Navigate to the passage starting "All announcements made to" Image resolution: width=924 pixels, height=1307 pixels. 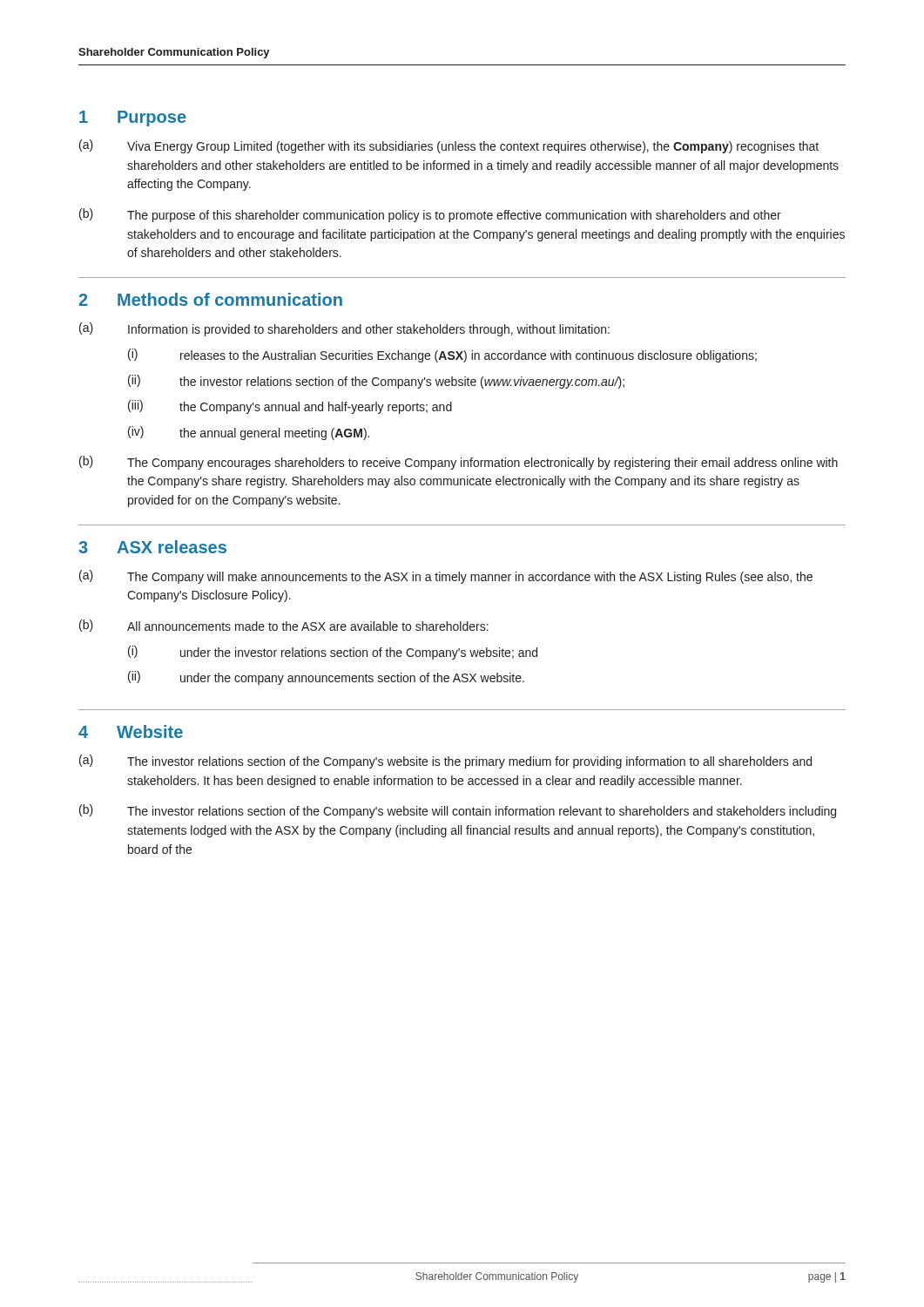308,627
